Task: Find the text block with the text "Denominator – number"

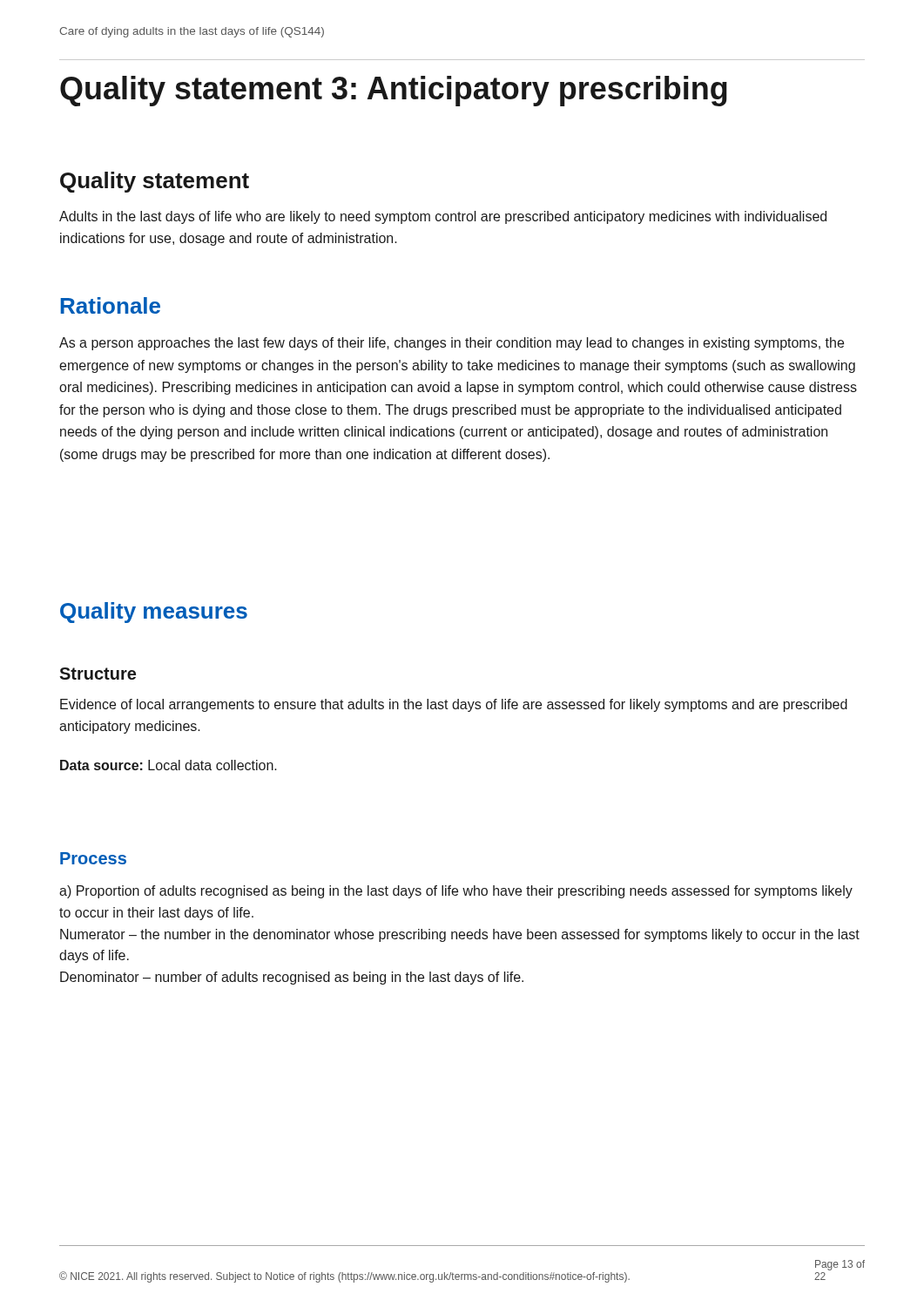Action: pyautogui.click(x=462, y=978)
